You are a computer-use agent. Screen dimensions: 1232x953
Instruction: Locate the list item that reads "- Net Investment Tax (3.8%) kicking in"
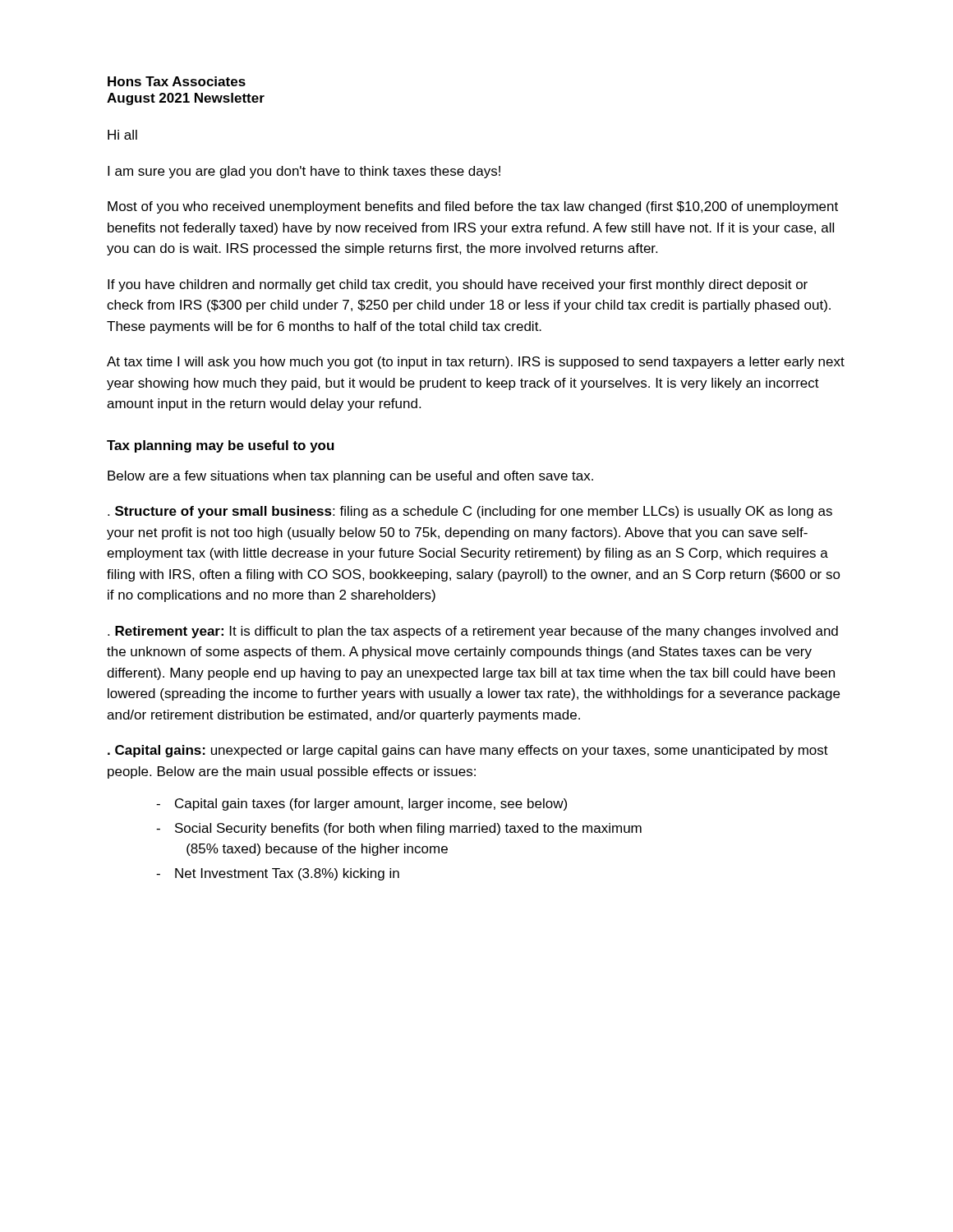click(x=278, y=873)
